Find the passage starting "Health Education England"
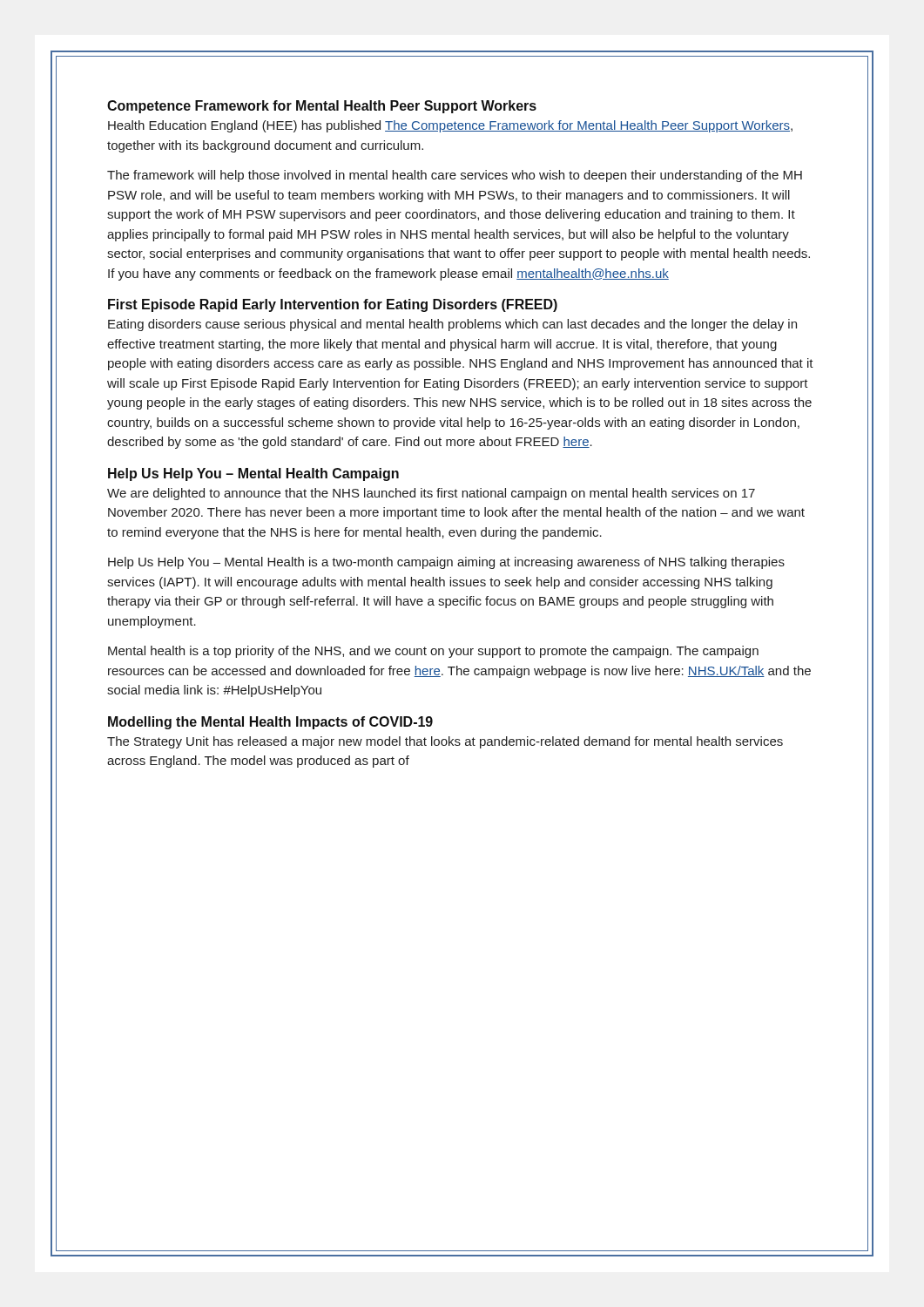 coord(450,135)
